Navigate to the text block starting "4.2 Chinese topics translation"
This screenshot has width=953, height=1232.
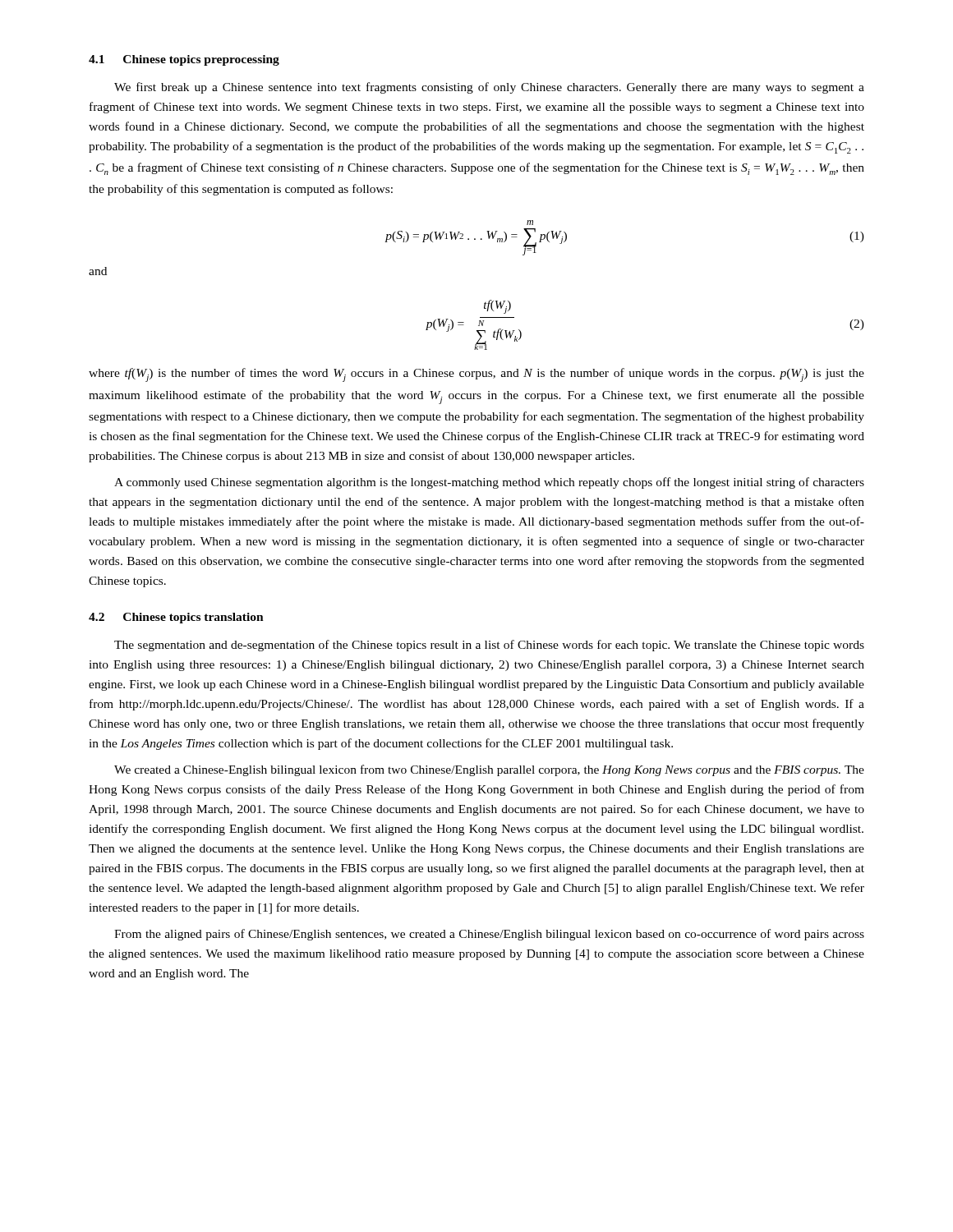tap(176, 617)
